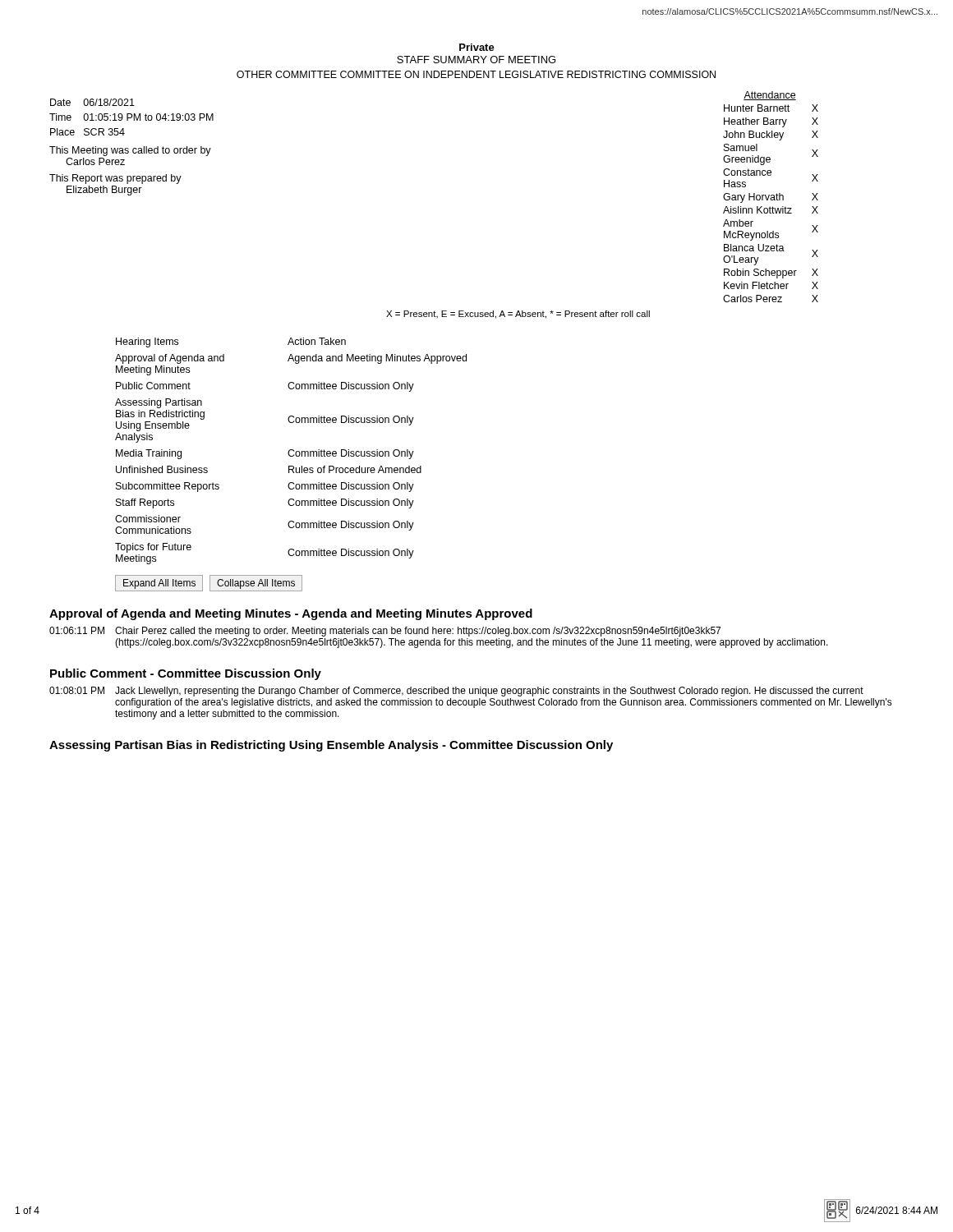Viewport: 953px width, 1232px height.
Task: Select the text starting "OTHER COMMITTEE COMMITTEE"
Action: coord(476,75)
